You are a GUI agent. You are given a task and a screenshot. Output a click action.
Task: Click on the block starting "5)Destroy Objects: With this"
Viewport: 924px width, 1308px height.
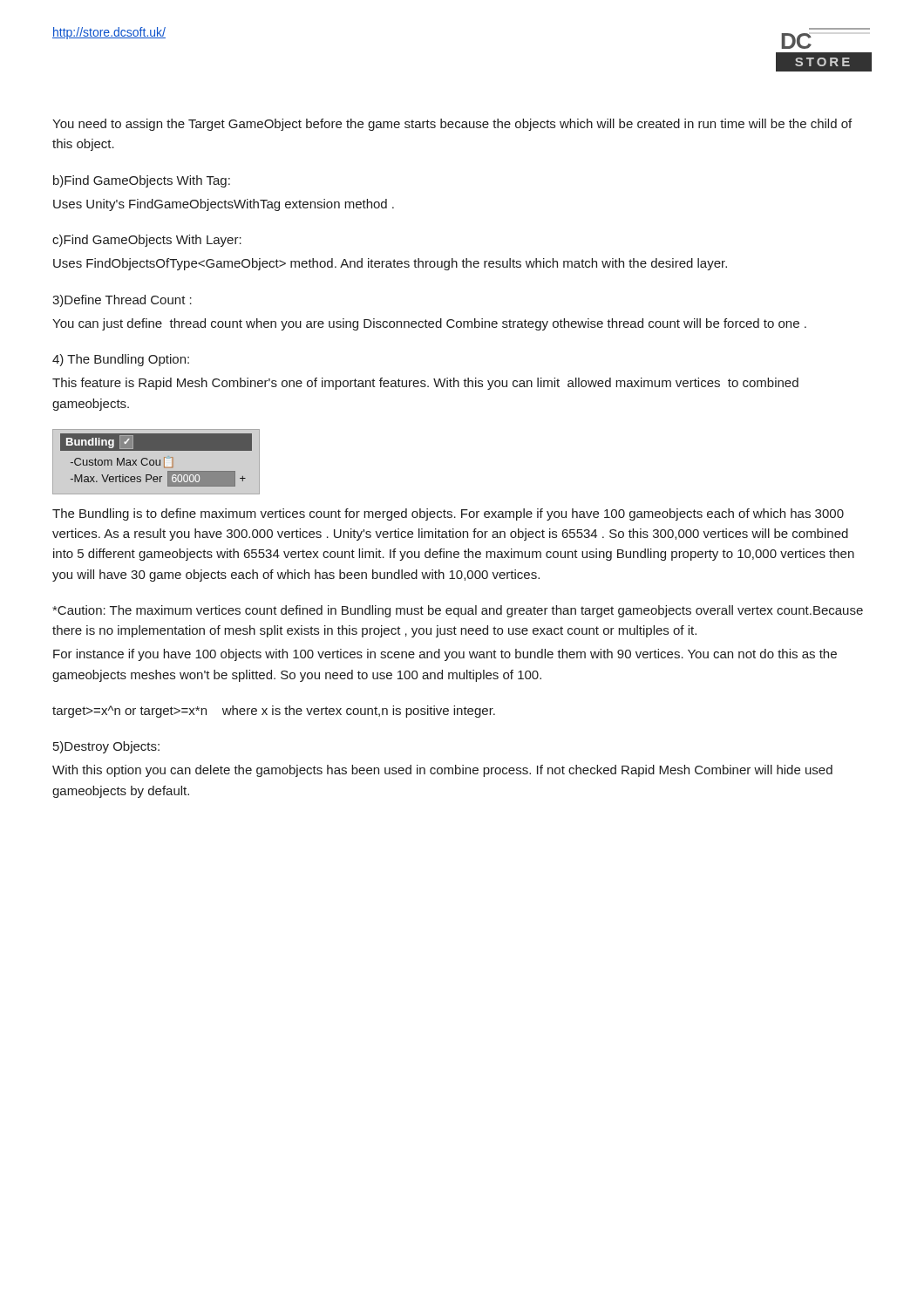462,768
